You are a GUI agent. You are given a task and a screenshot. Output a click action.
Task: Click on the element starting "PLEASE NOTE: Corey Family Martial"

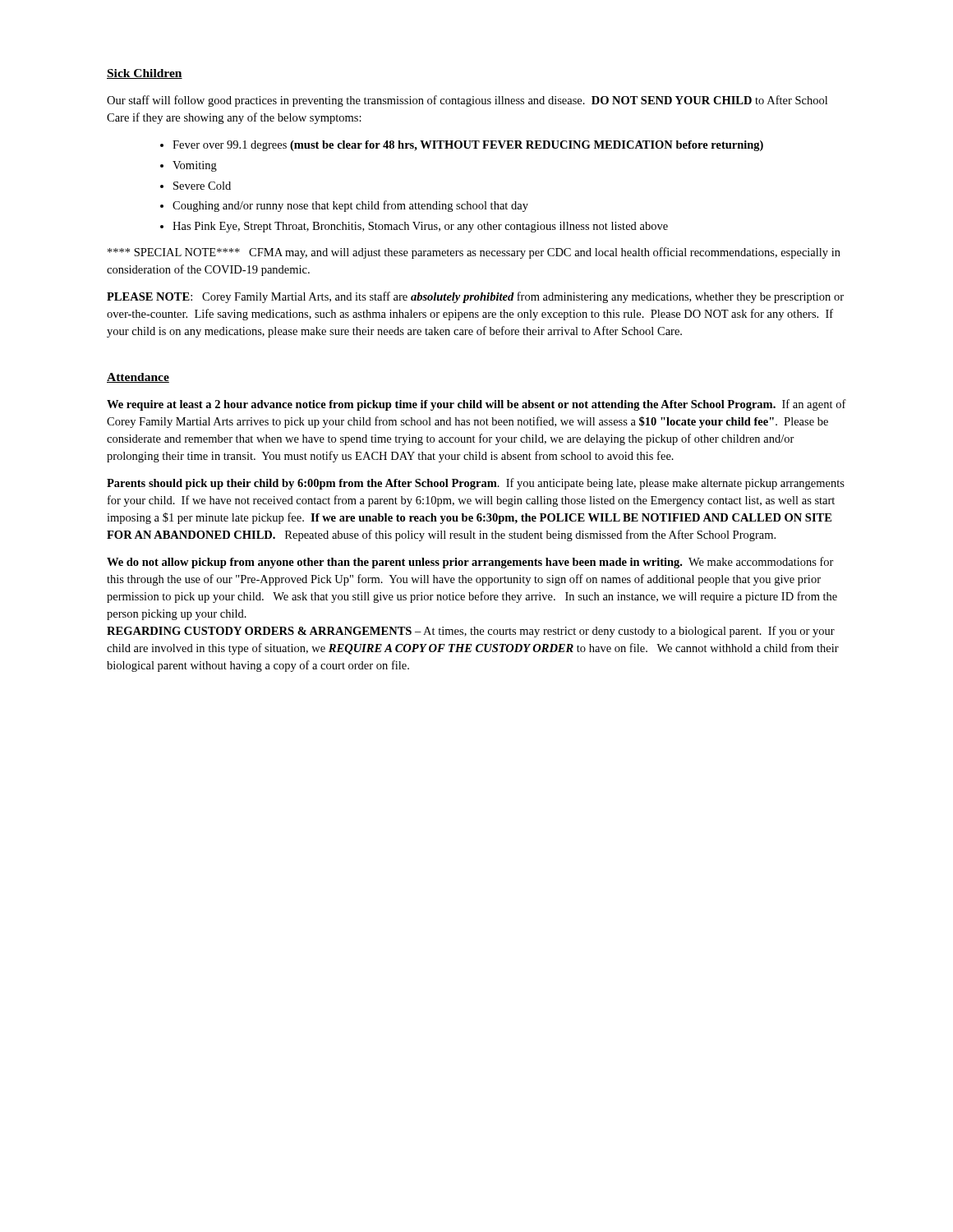click(475, 314)
